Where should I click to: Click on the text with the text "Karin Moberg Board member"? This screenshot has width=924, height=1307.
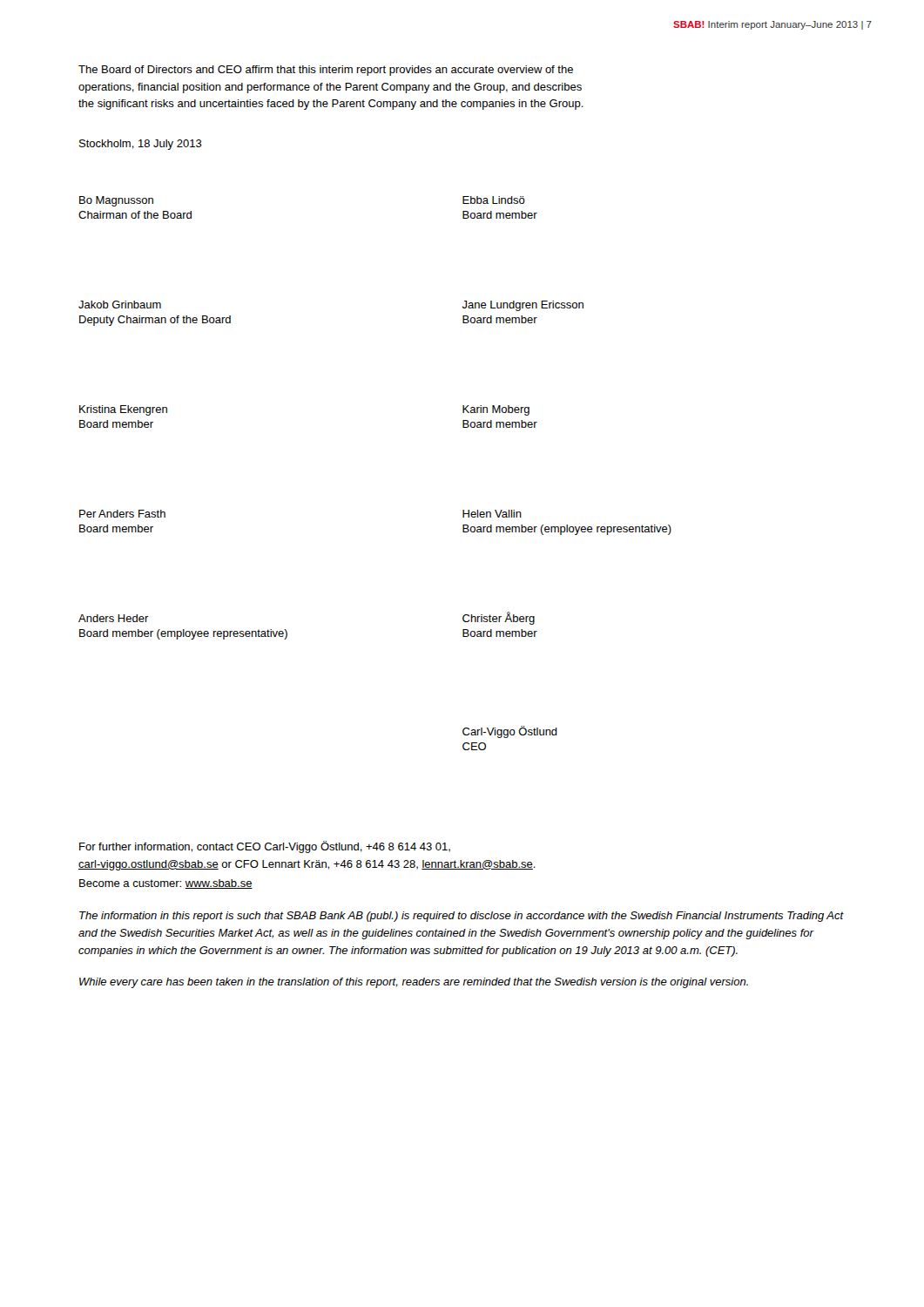point(496,410)
